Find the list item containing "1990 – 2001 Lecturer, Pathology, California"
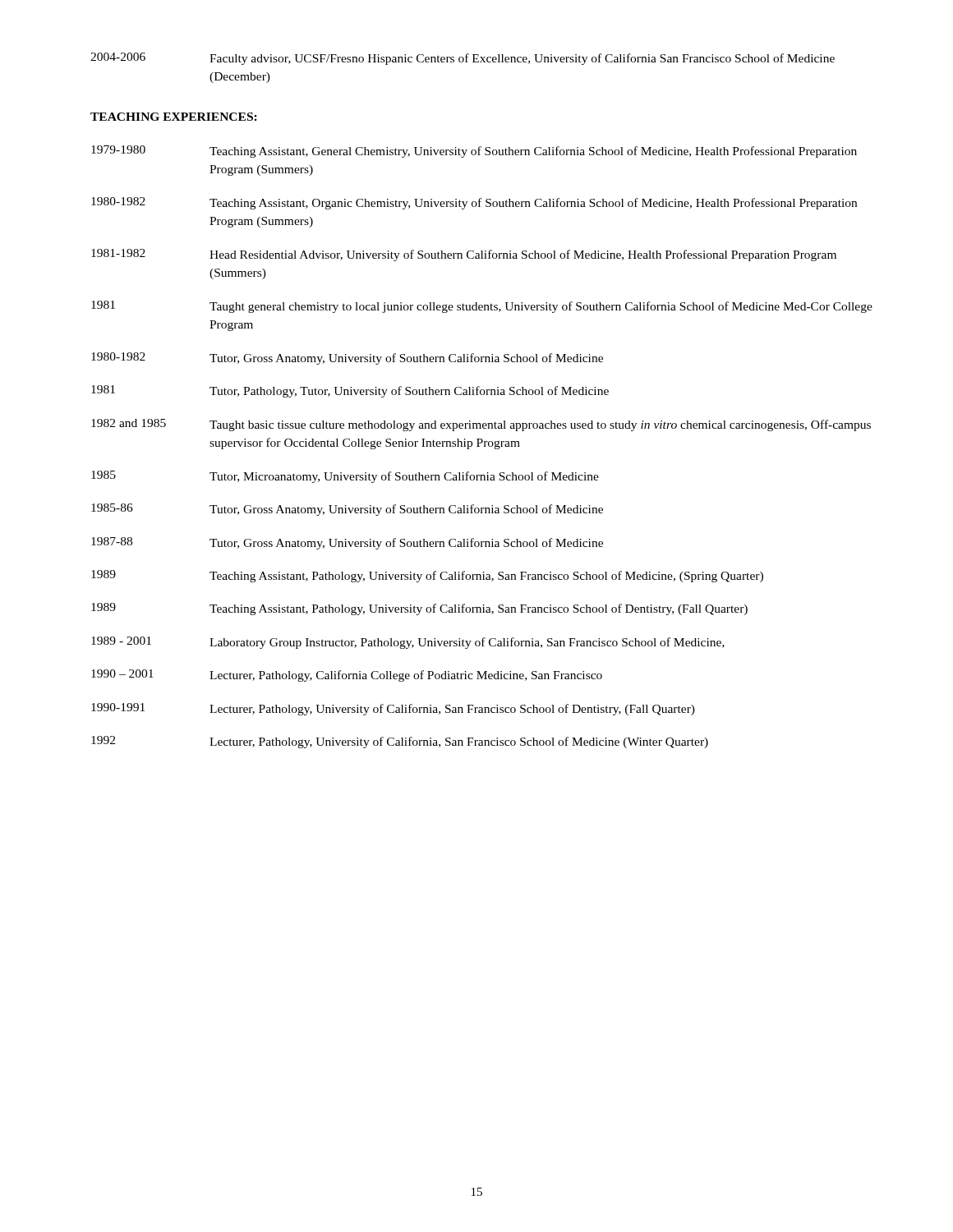 (x=485, y=676)
